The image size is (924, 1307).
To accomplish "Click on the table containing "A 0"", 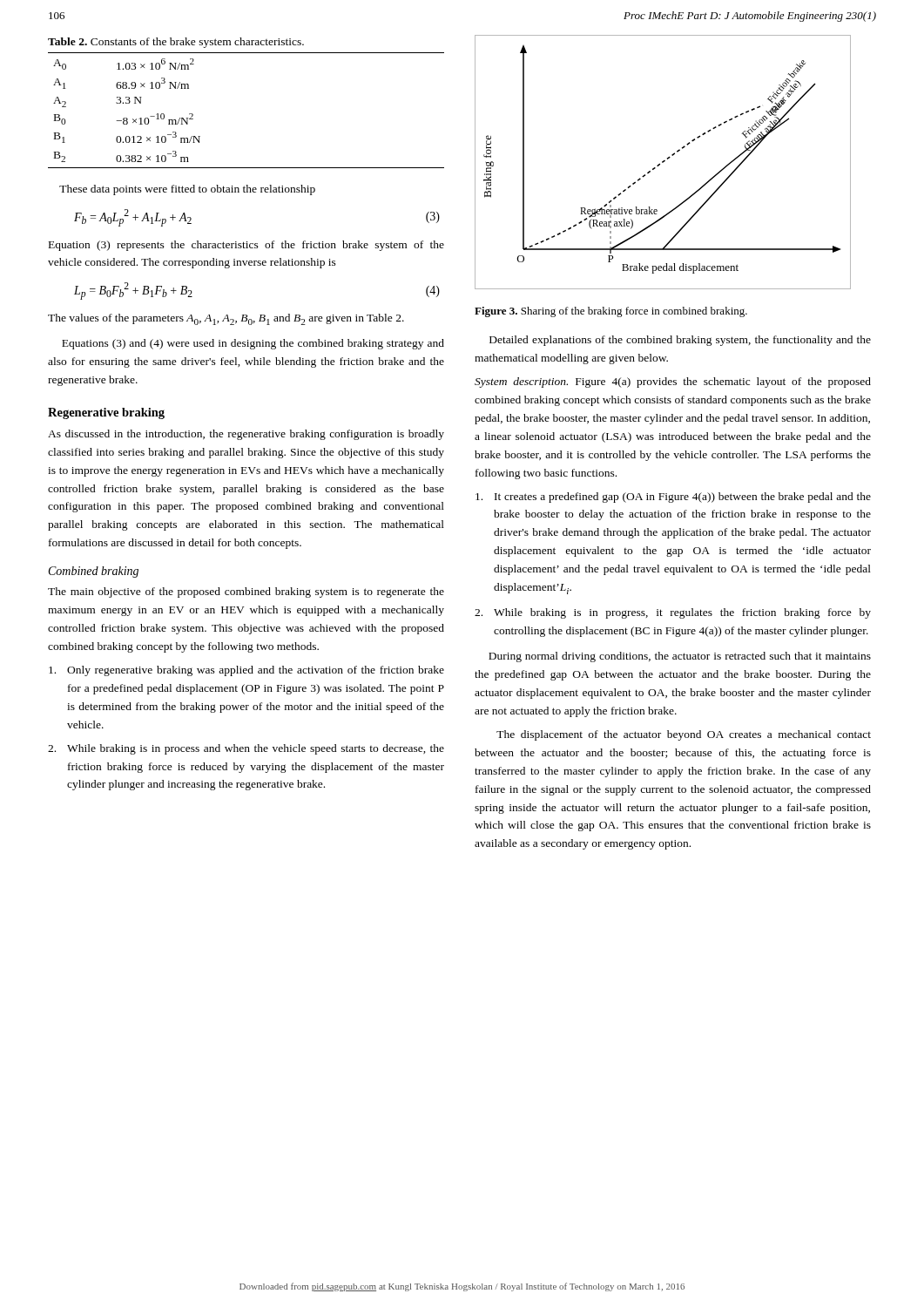I will [x=246, y=110].
